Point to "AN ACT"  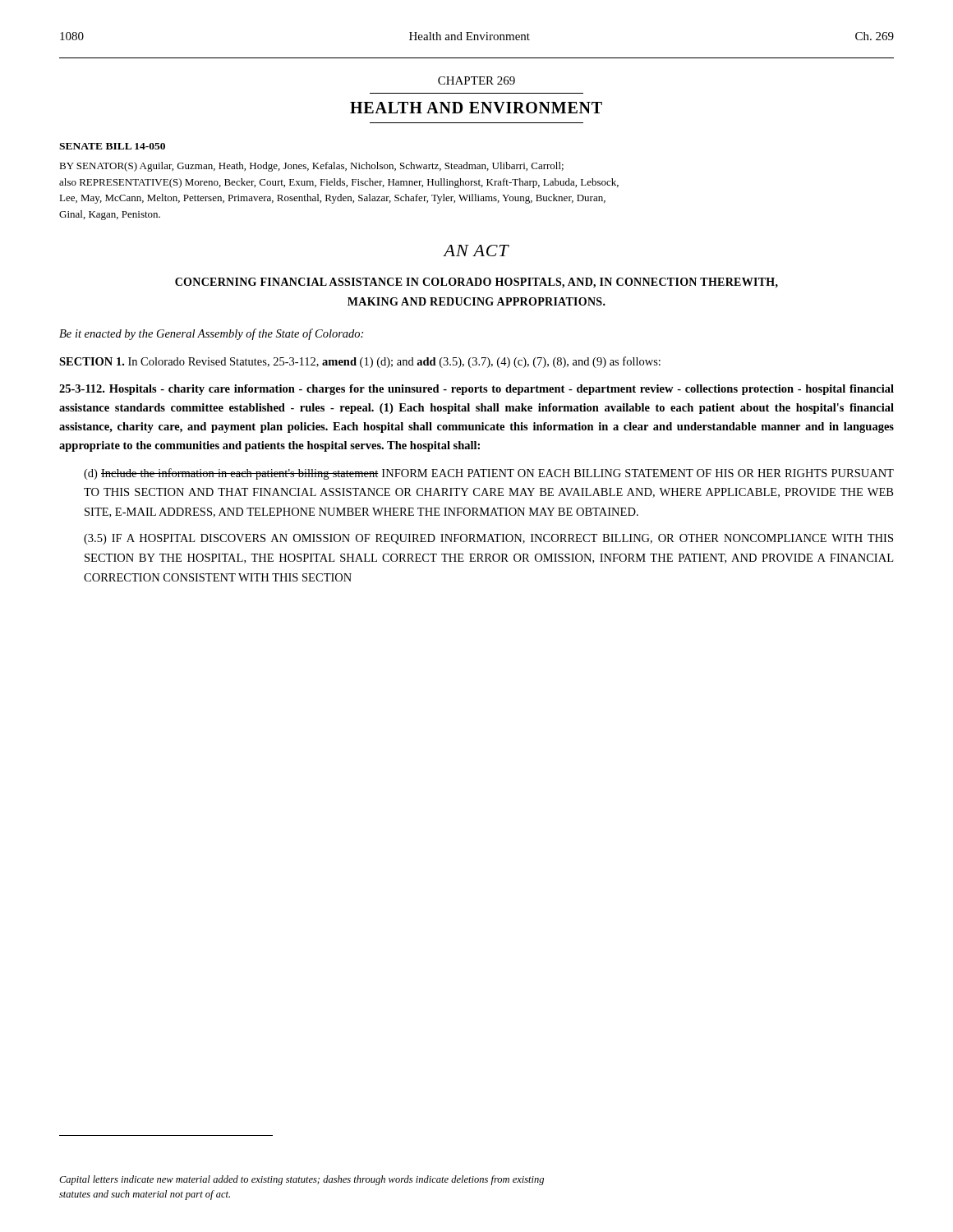pyautogui.click(x=476, y=250)
